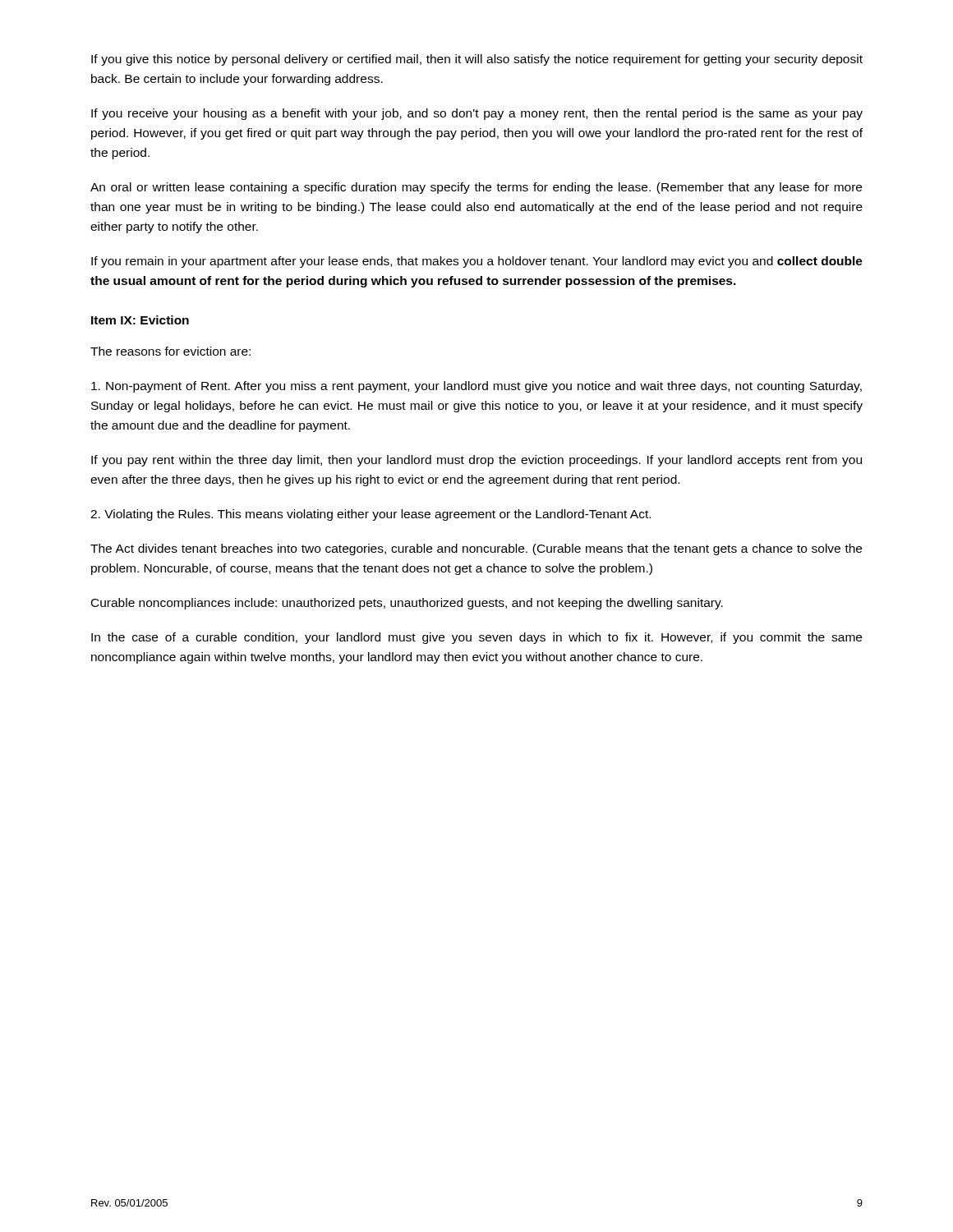Select the block starting "Item IX: Eviction"
This screenshot has height=1232, width=953.
point(140,320)
